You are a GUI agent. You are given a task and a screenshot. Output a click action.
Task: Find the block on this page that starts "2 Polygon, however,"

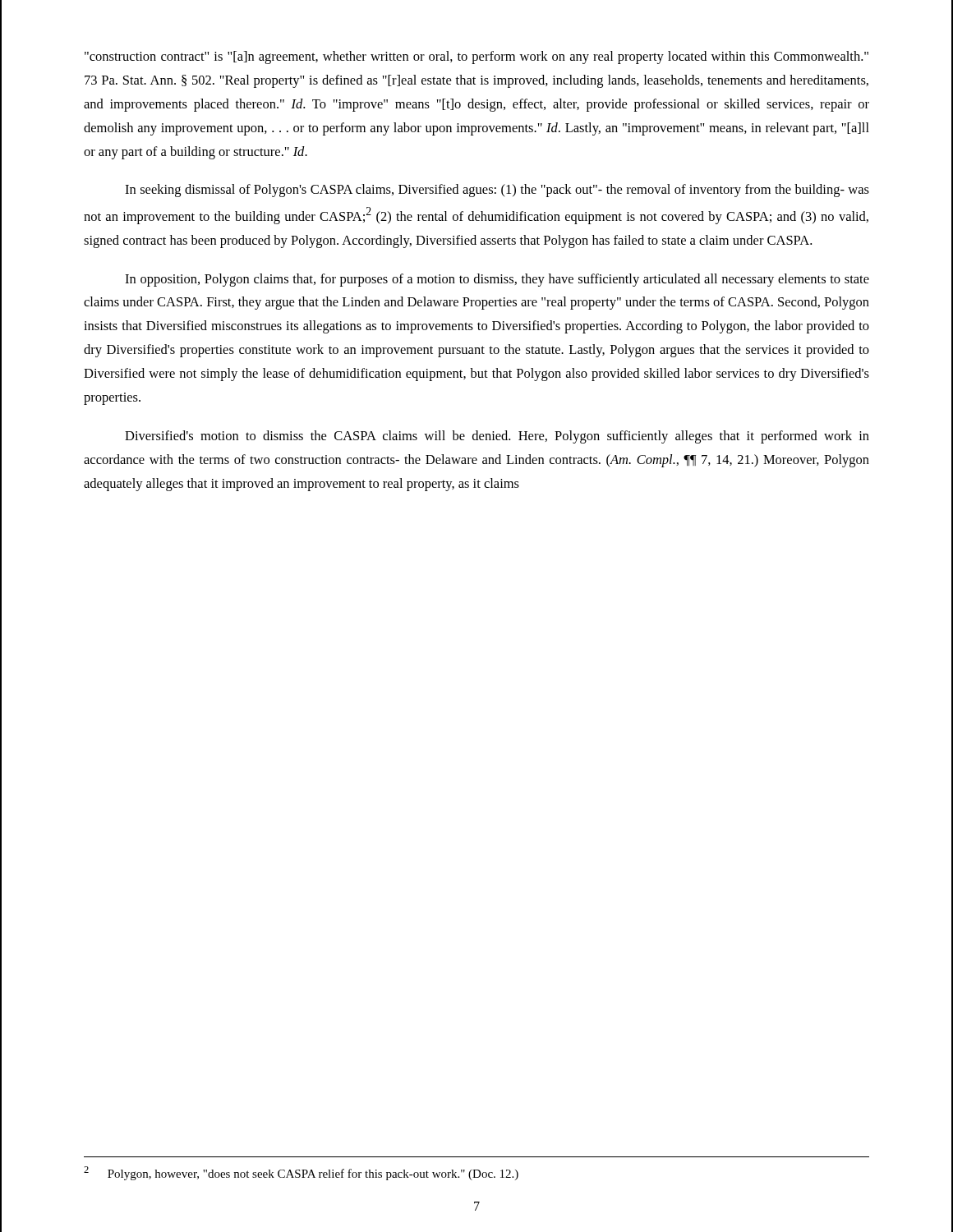coord(301,1172)
